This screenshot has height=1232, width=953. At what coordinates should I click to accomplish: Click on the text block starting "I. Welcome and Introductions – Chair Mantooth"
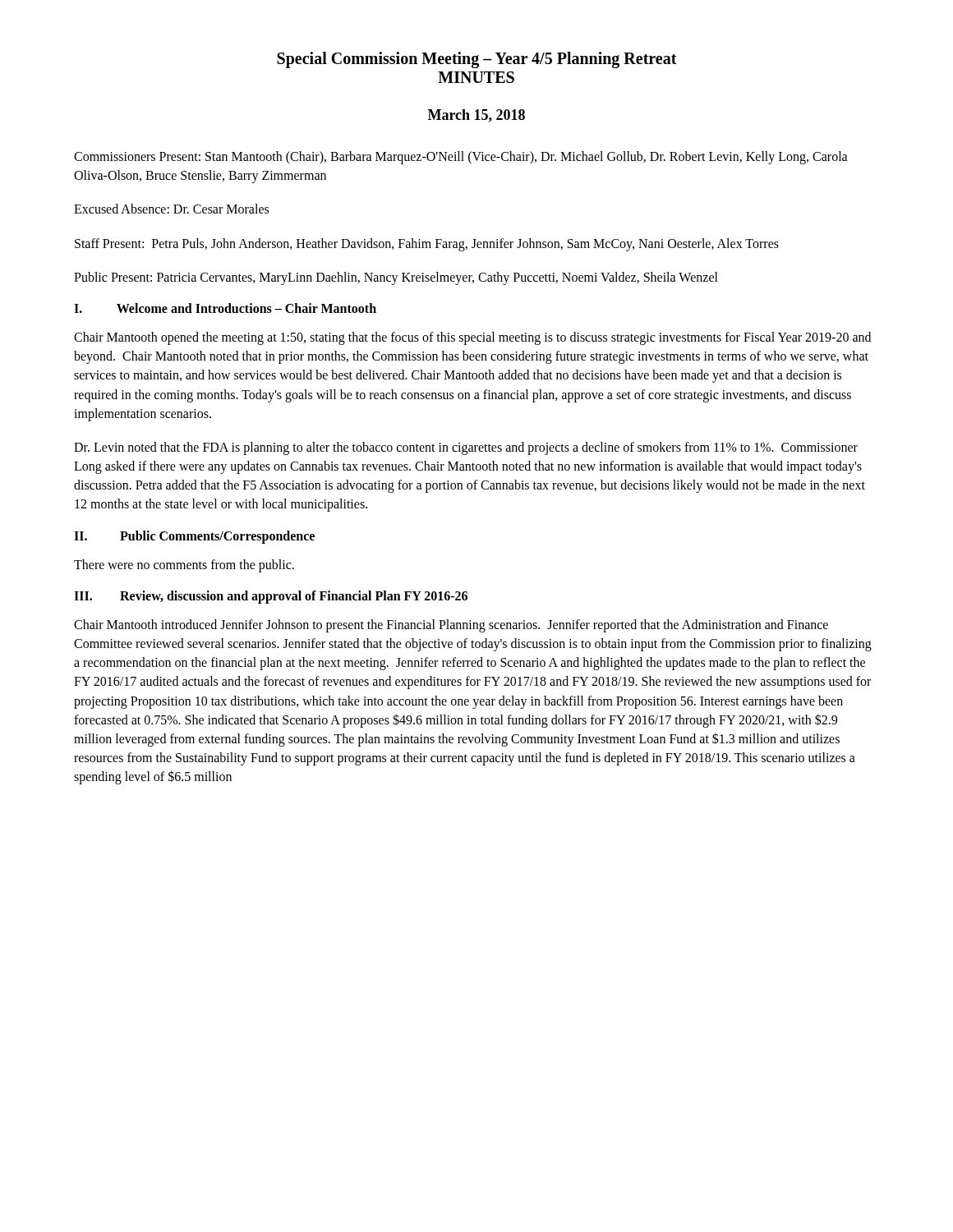pos(225,309)
